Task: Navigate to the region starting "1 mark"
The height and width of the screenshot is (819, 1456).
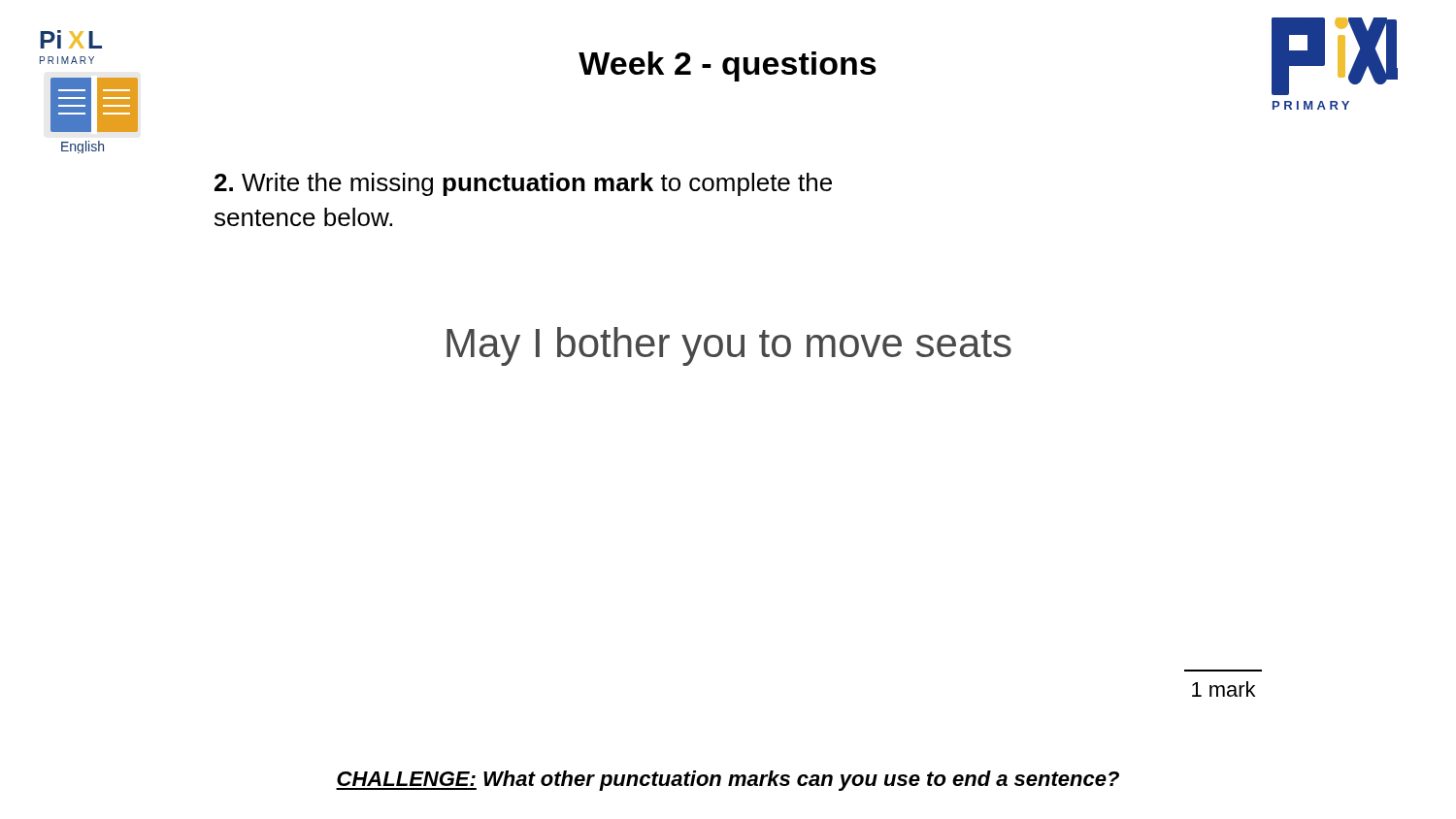Action: (x=1223, y=686)
